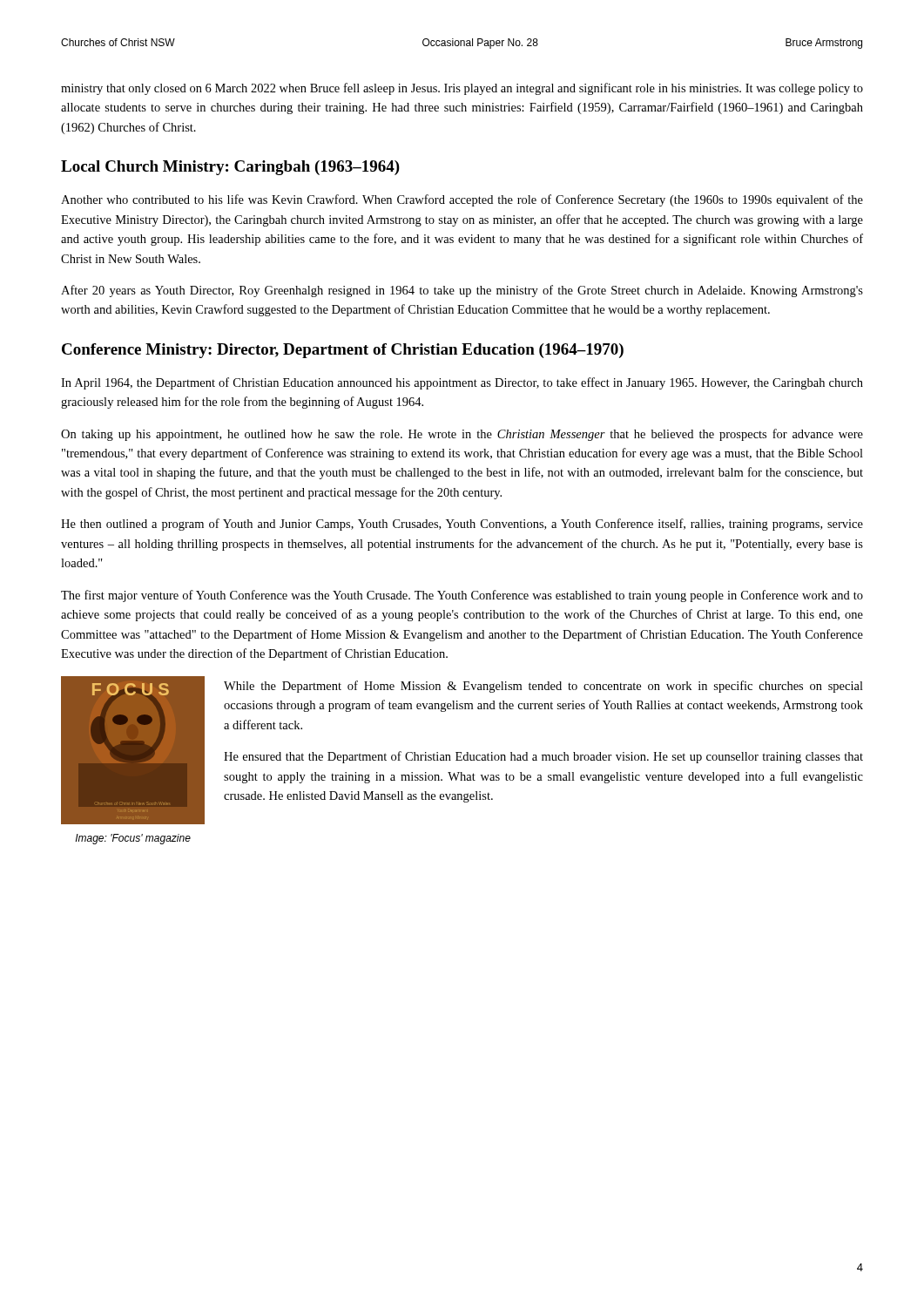The height and width of the screenshot is (1307, 924).
Task: Find the passage starting "Conference Ministry: Director, Department of Christian Education"
Action: coord(343,349)
